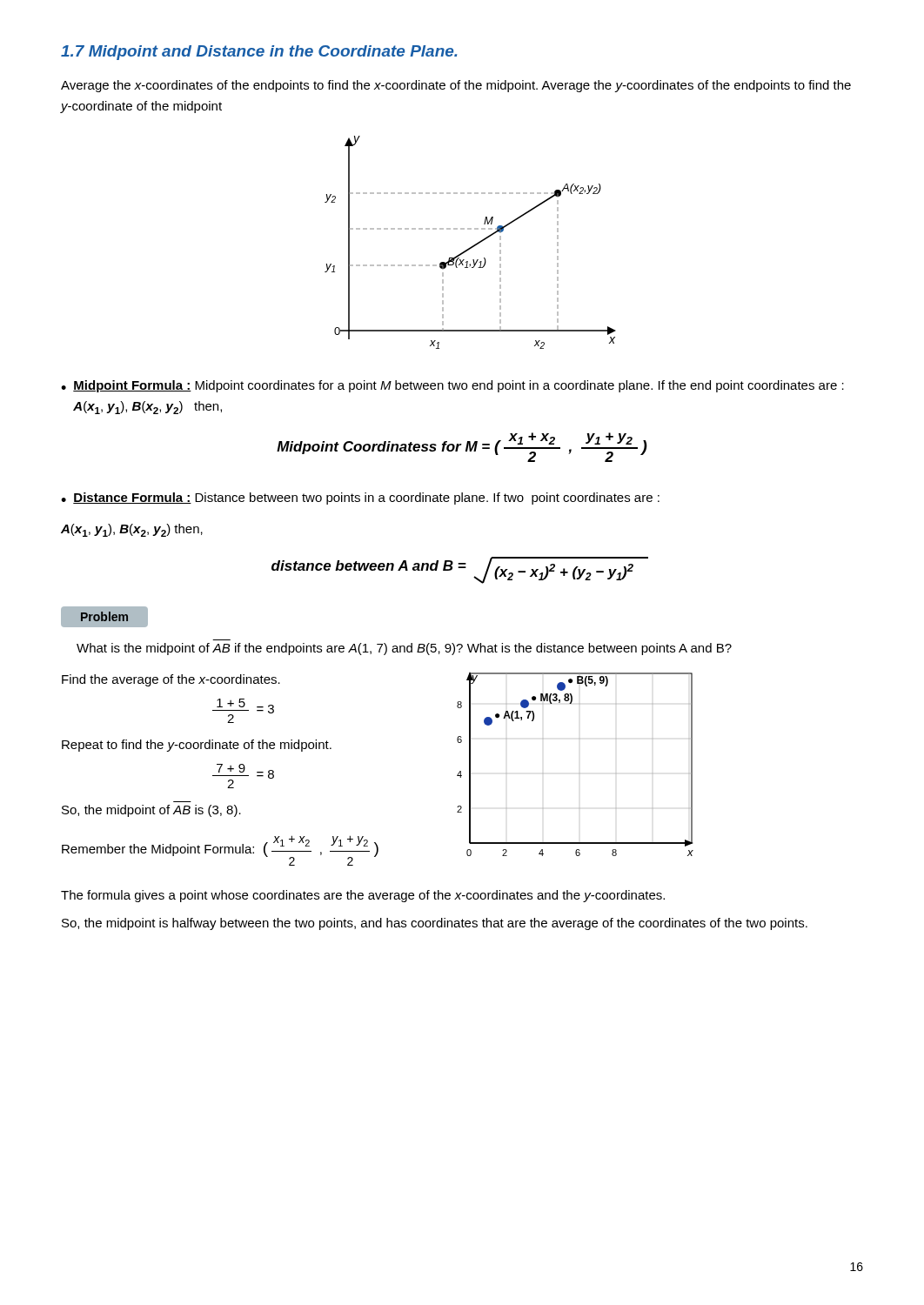This screenshot has width=924, height=1305.
Task: Find the text block containing "Find the average of"
Action: pyautogui.click(x=171, y=679)
